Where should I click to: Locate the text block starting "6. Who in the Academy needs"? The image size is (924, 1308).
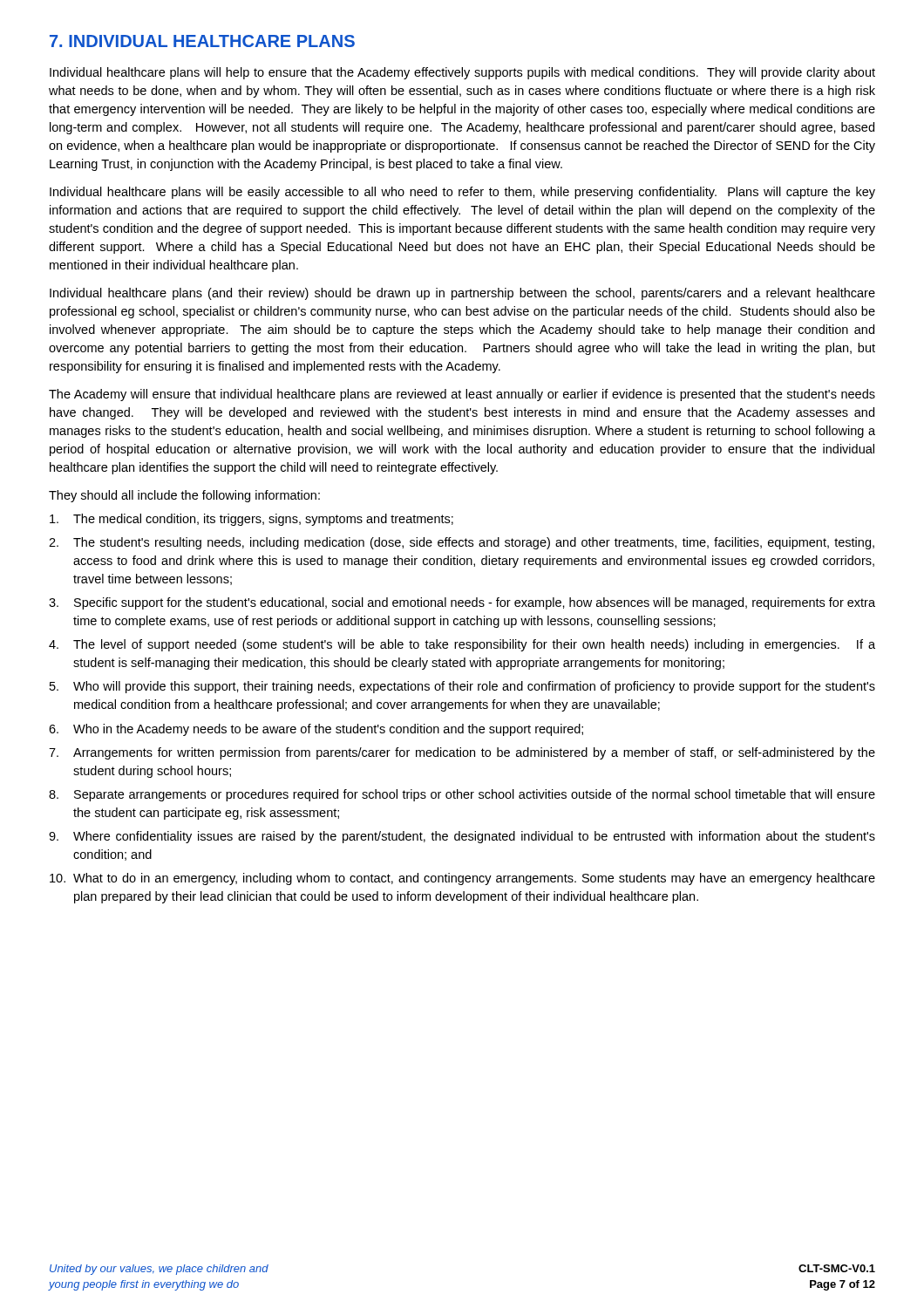coord(462,729)
